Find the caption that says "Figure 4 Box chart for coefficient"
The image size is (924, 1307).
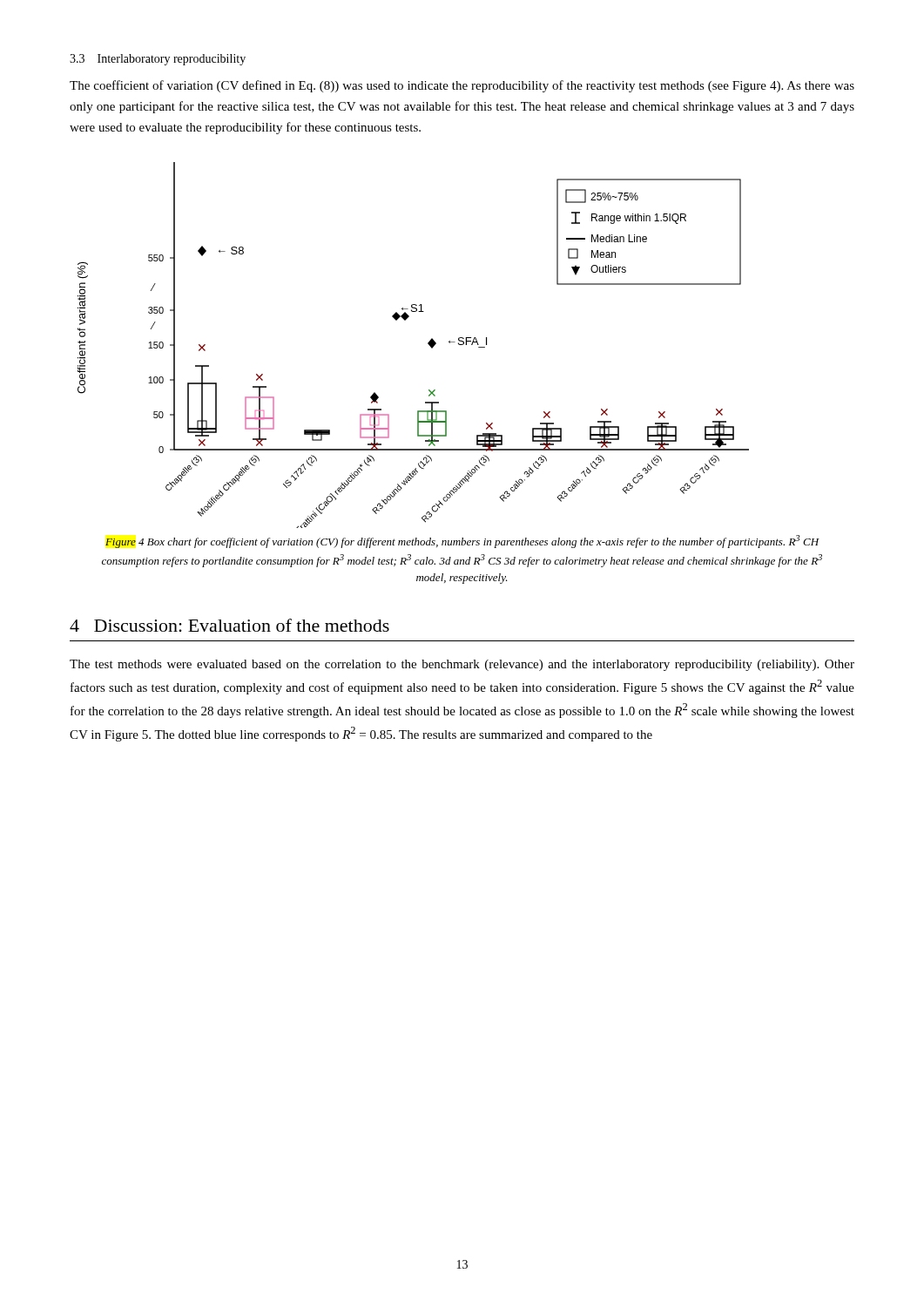point(462,558)
